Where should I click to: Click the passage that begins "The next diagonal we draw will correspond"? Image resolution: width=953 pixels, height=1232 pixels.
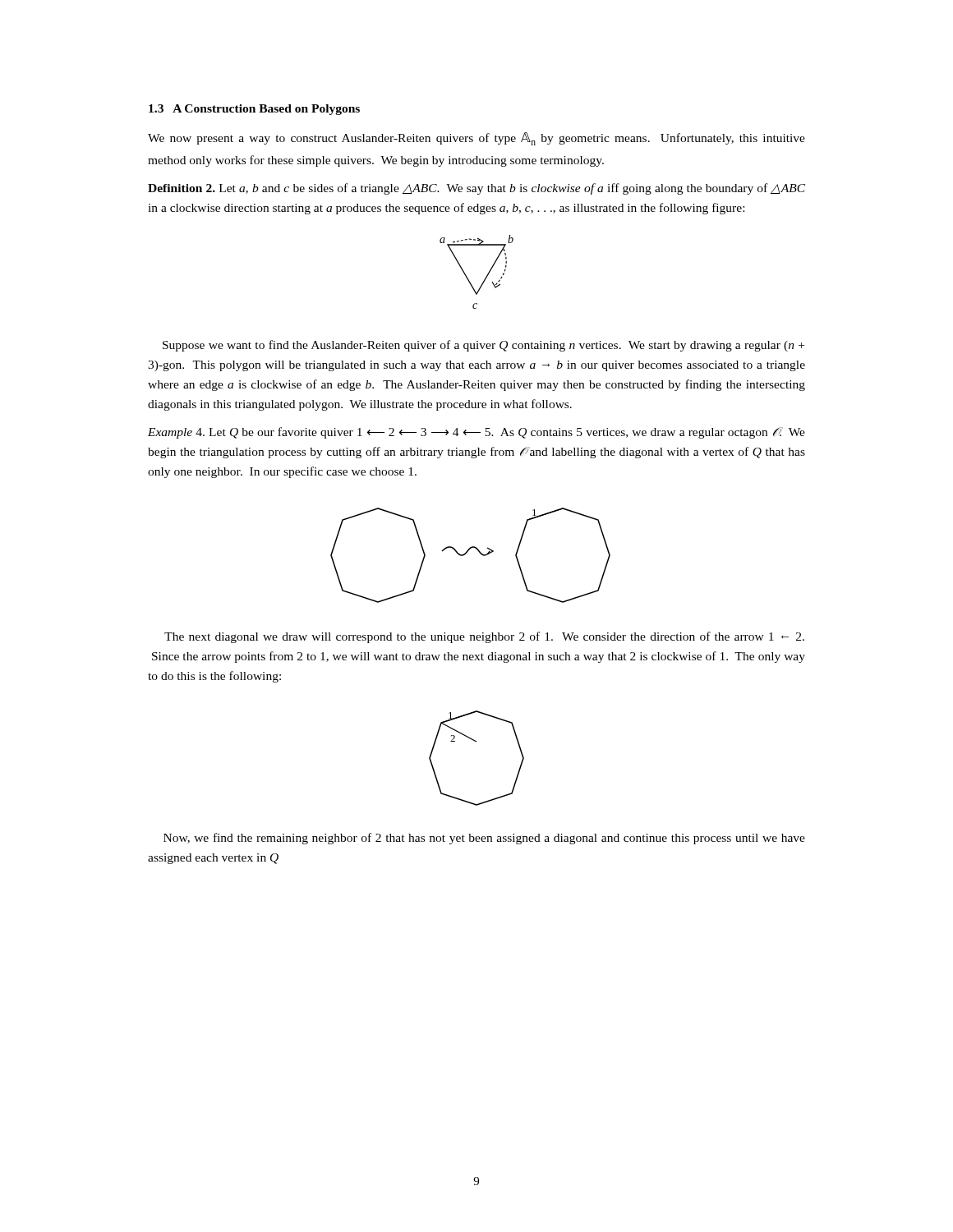tap(476, 656)
